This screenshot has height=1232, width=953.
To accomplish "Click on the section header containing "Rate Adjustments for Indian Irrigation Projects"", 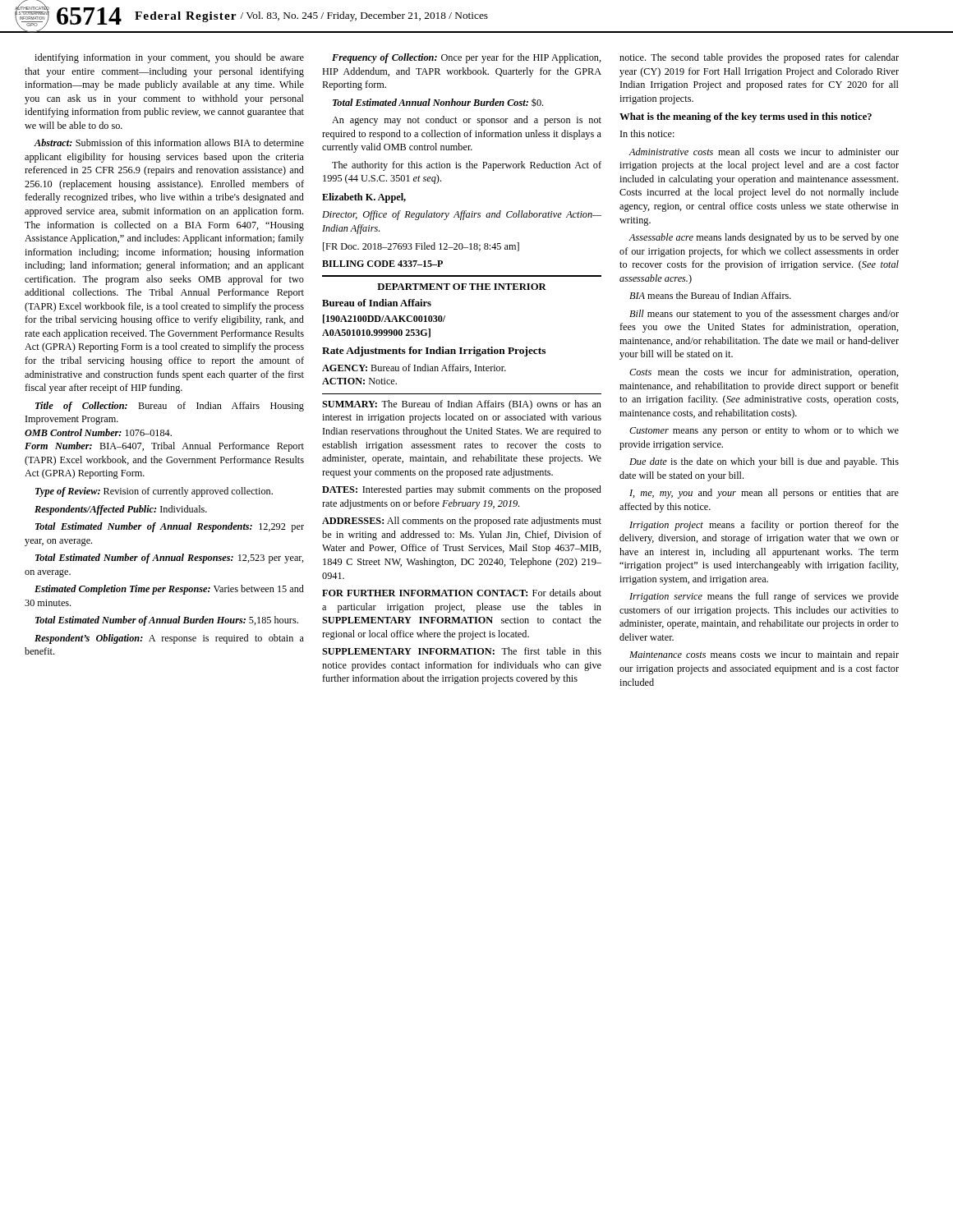I will (x=434, y=350).
